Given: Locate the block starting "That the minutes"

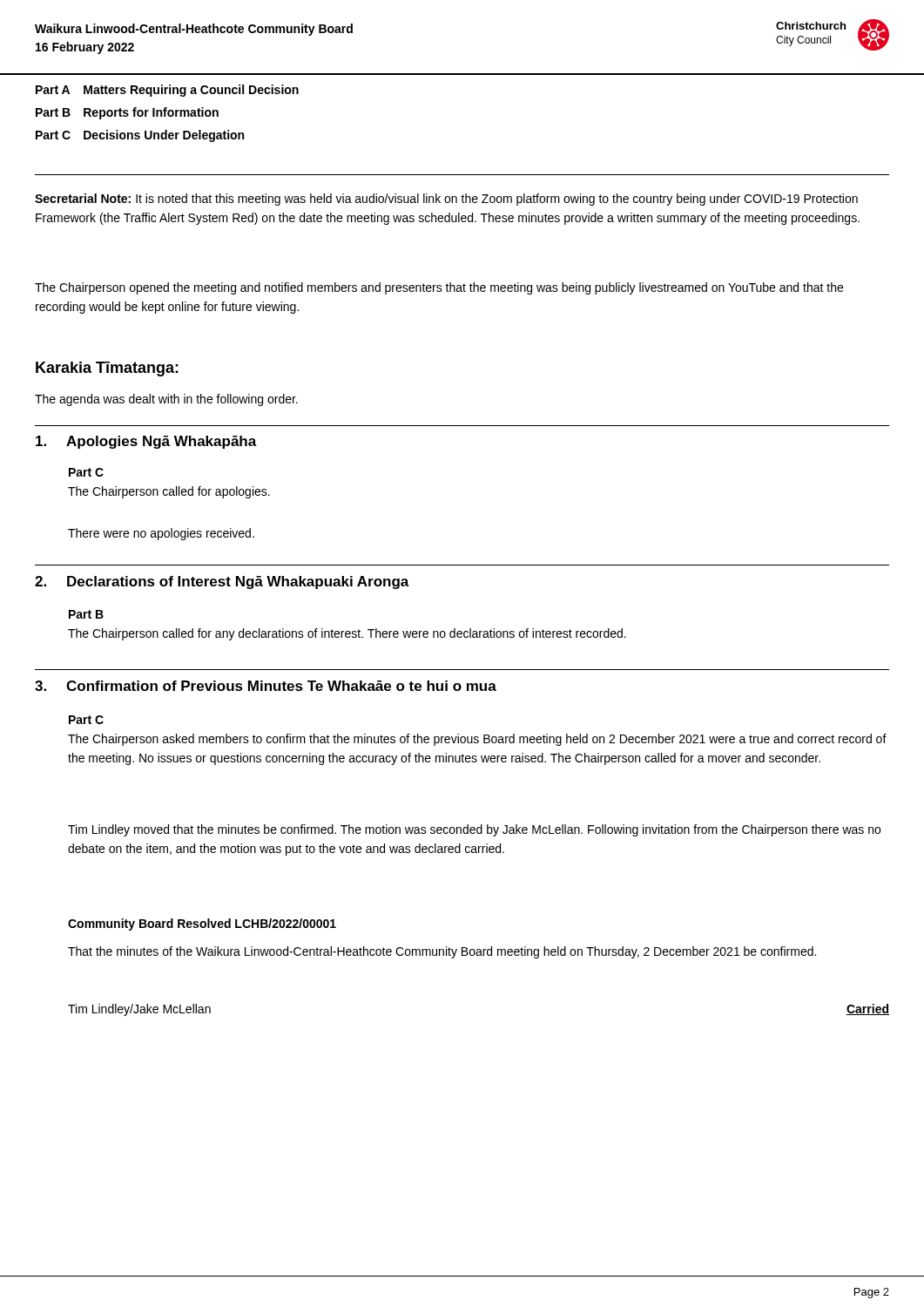Looking at the screenshot, I should [443, 951].
